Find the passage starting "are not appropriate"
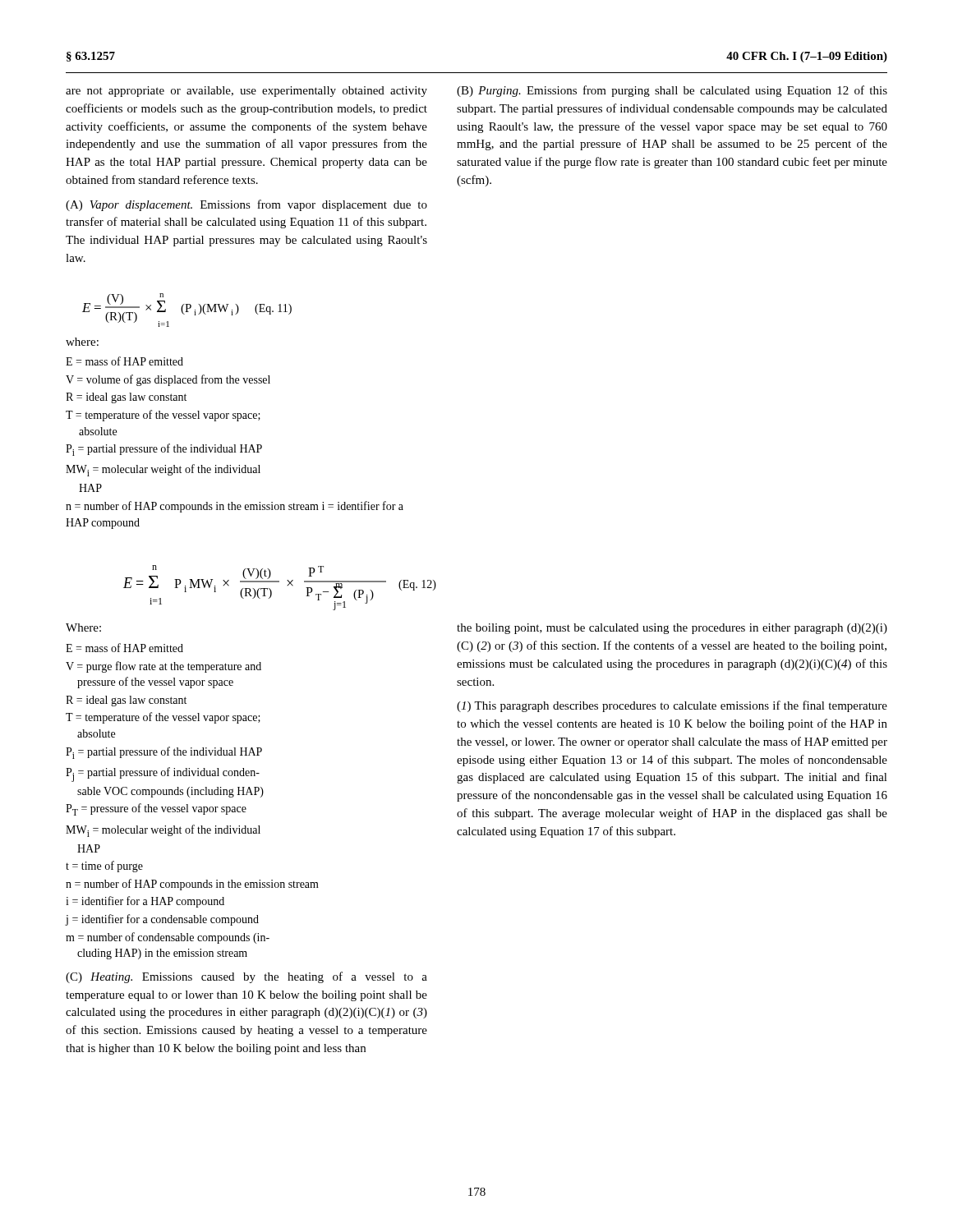The image size is (953, 1232). (x=246, y=136)
